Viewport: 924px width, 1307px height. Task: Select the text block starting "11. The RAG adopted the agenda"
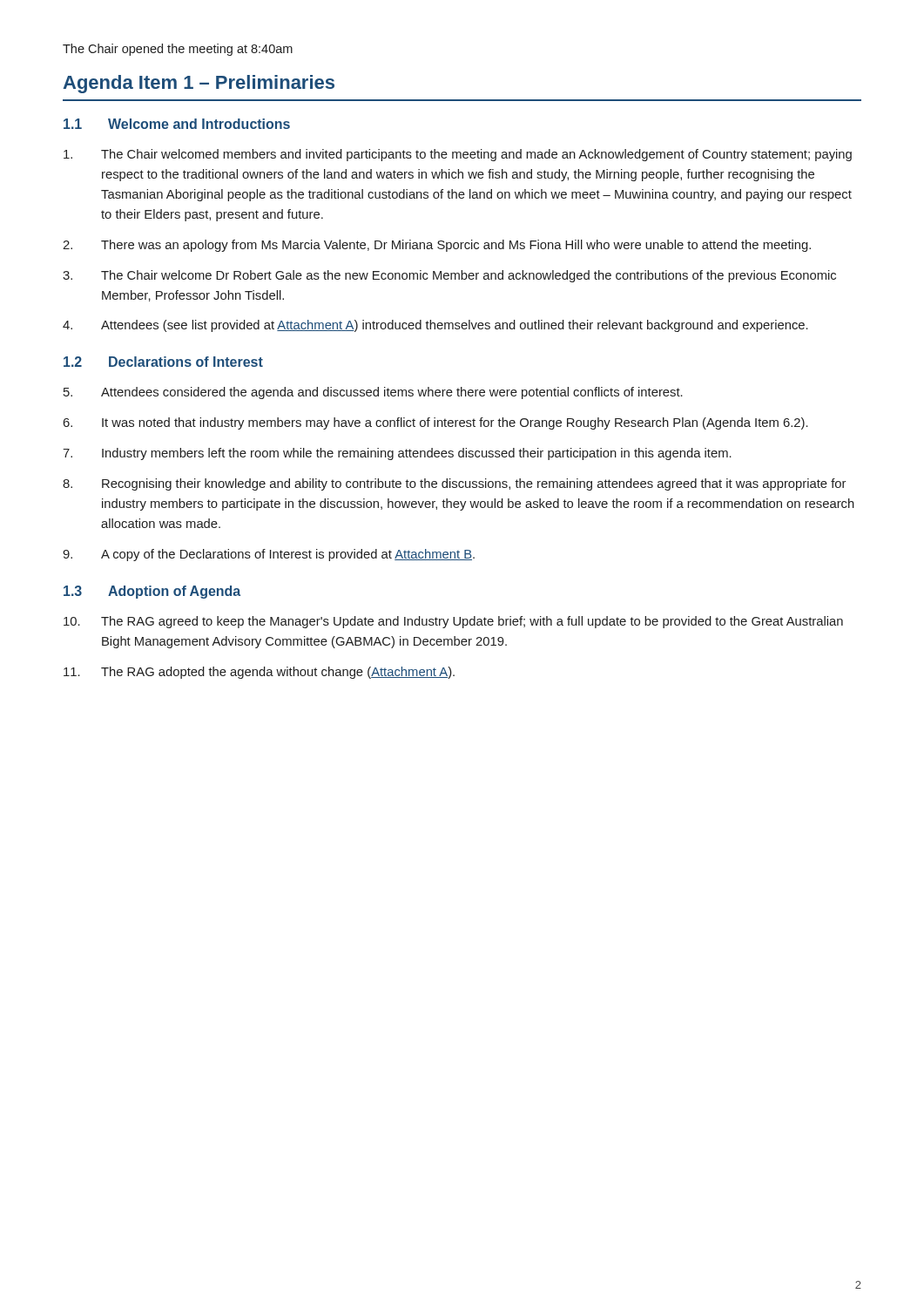point(462,672)
